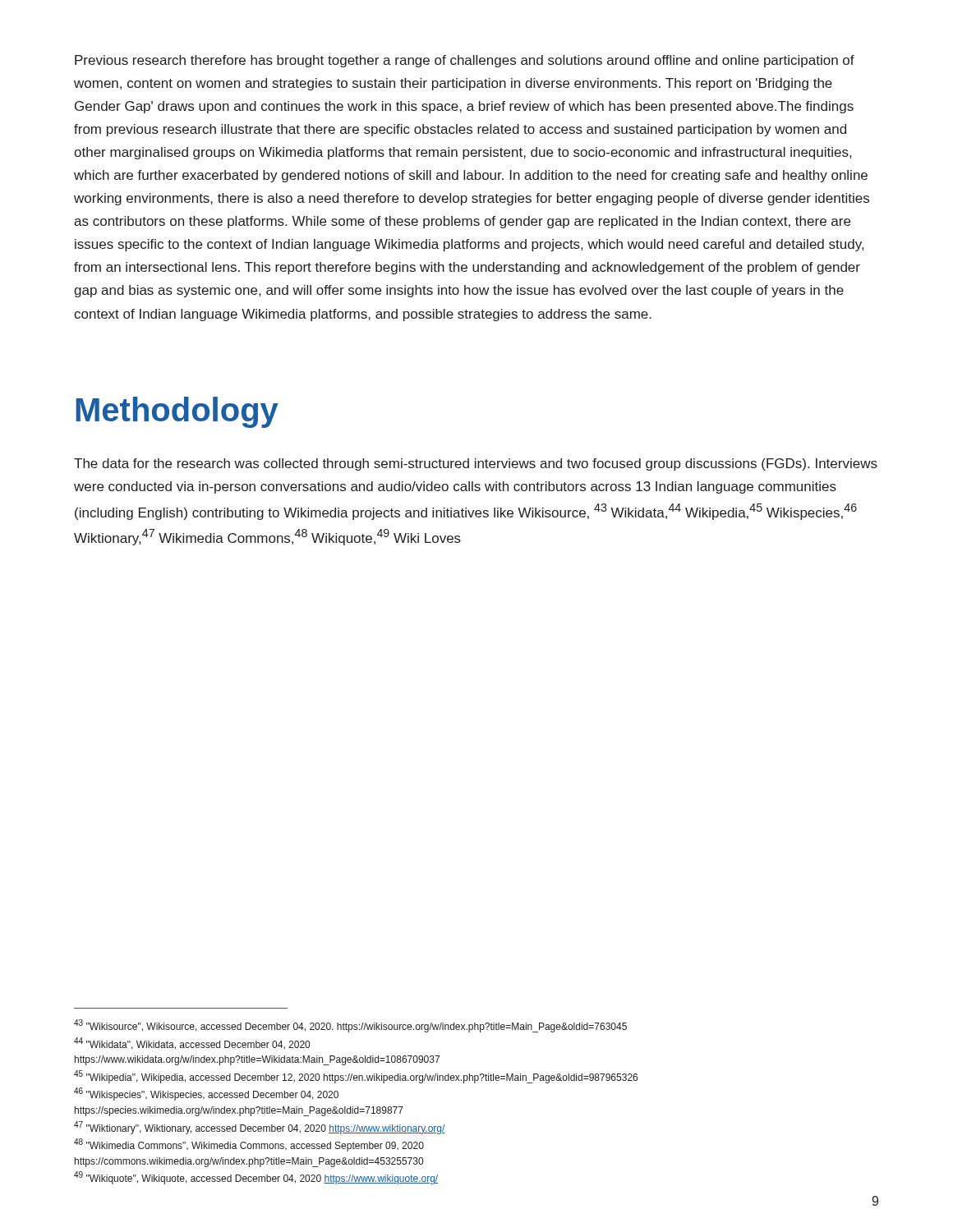
Task: Find the block on this page that starts "The data for the"
Action: pyautogui.click(x=476, y=501)
